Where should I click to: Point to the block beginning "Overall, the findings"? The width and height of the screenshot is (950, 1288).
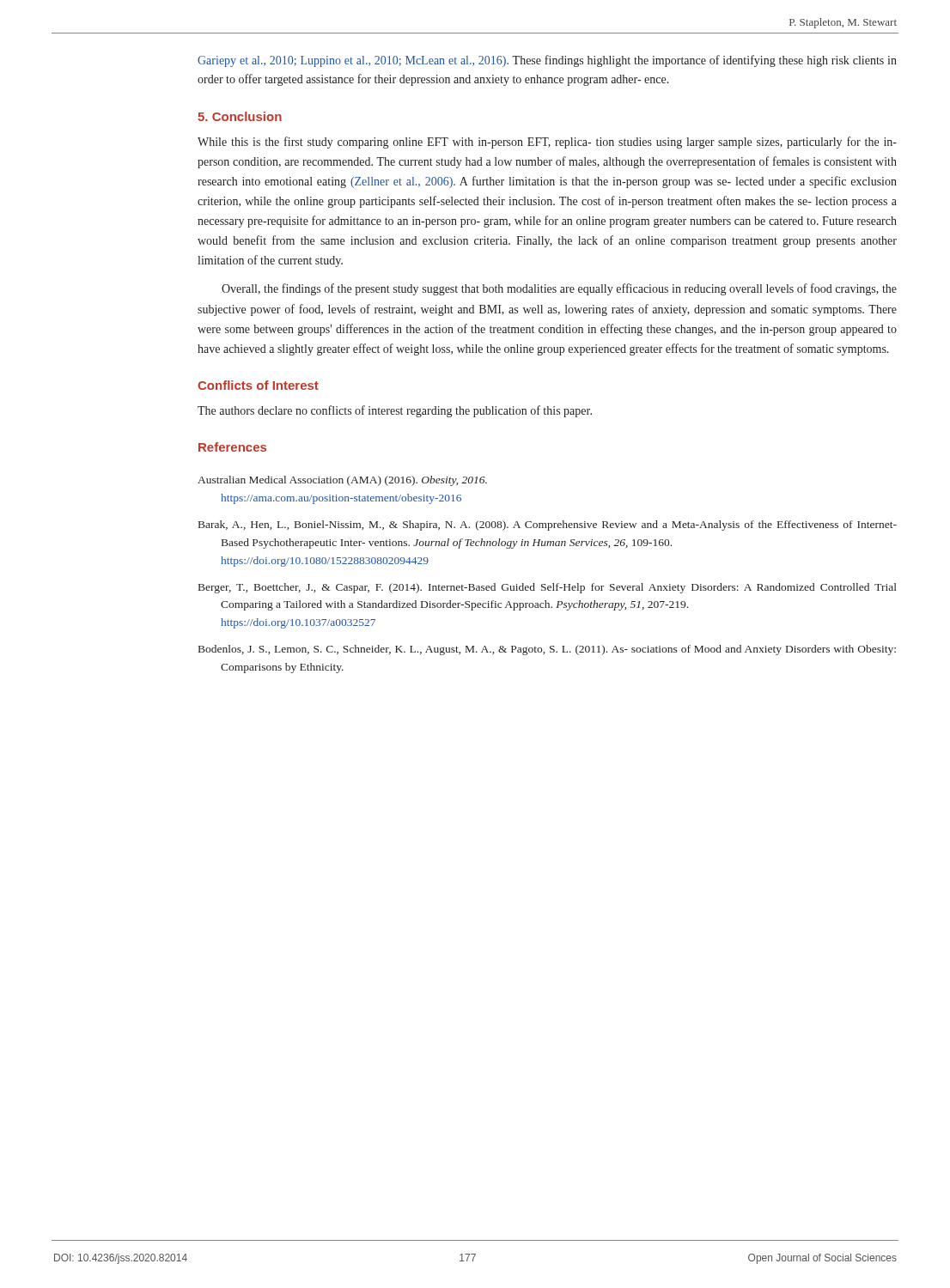click(547, 319)
